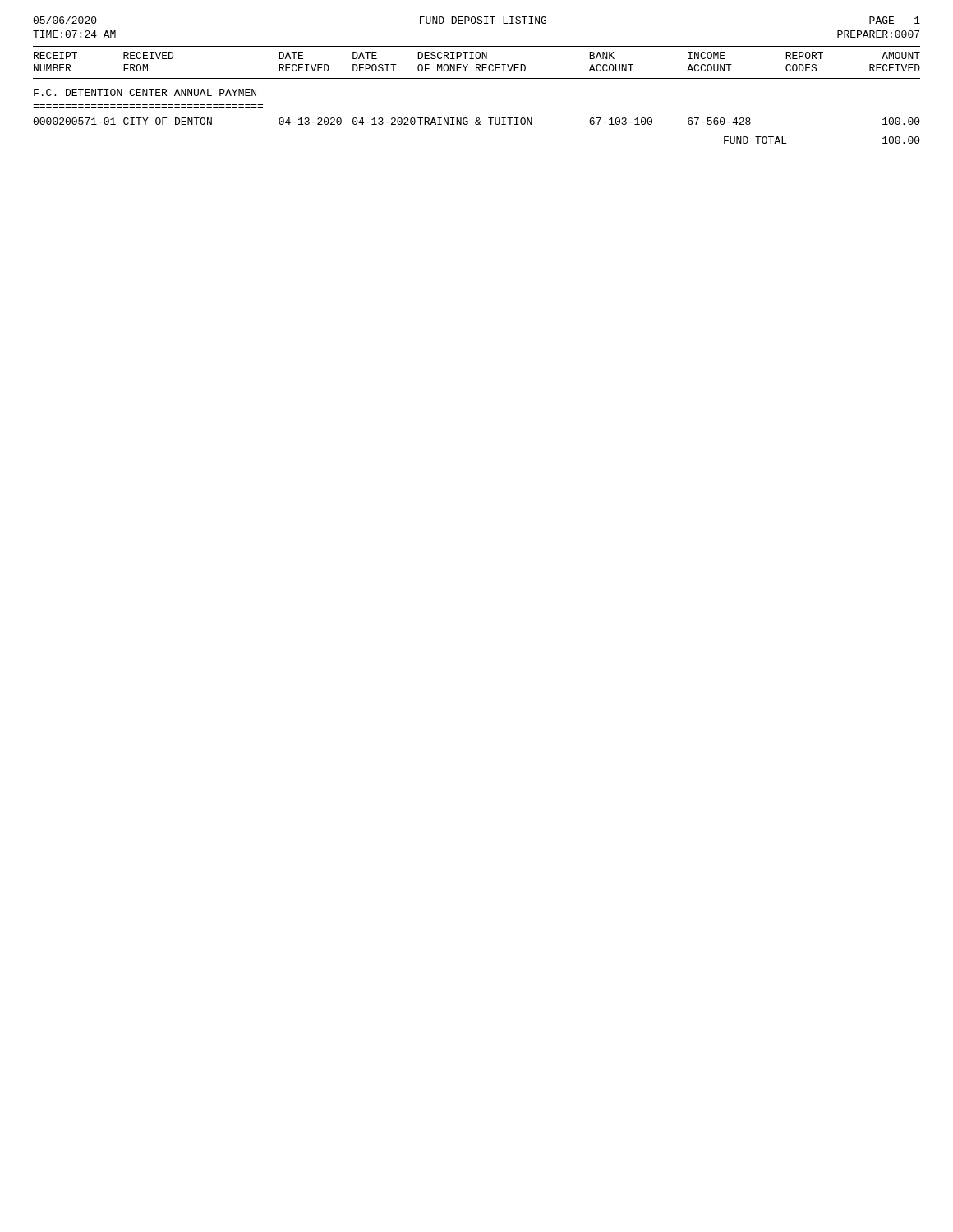Locate the text starting "FUND TOTAL 100.00"
This screenshot has height=1232, width=953.
coord(762,140)
